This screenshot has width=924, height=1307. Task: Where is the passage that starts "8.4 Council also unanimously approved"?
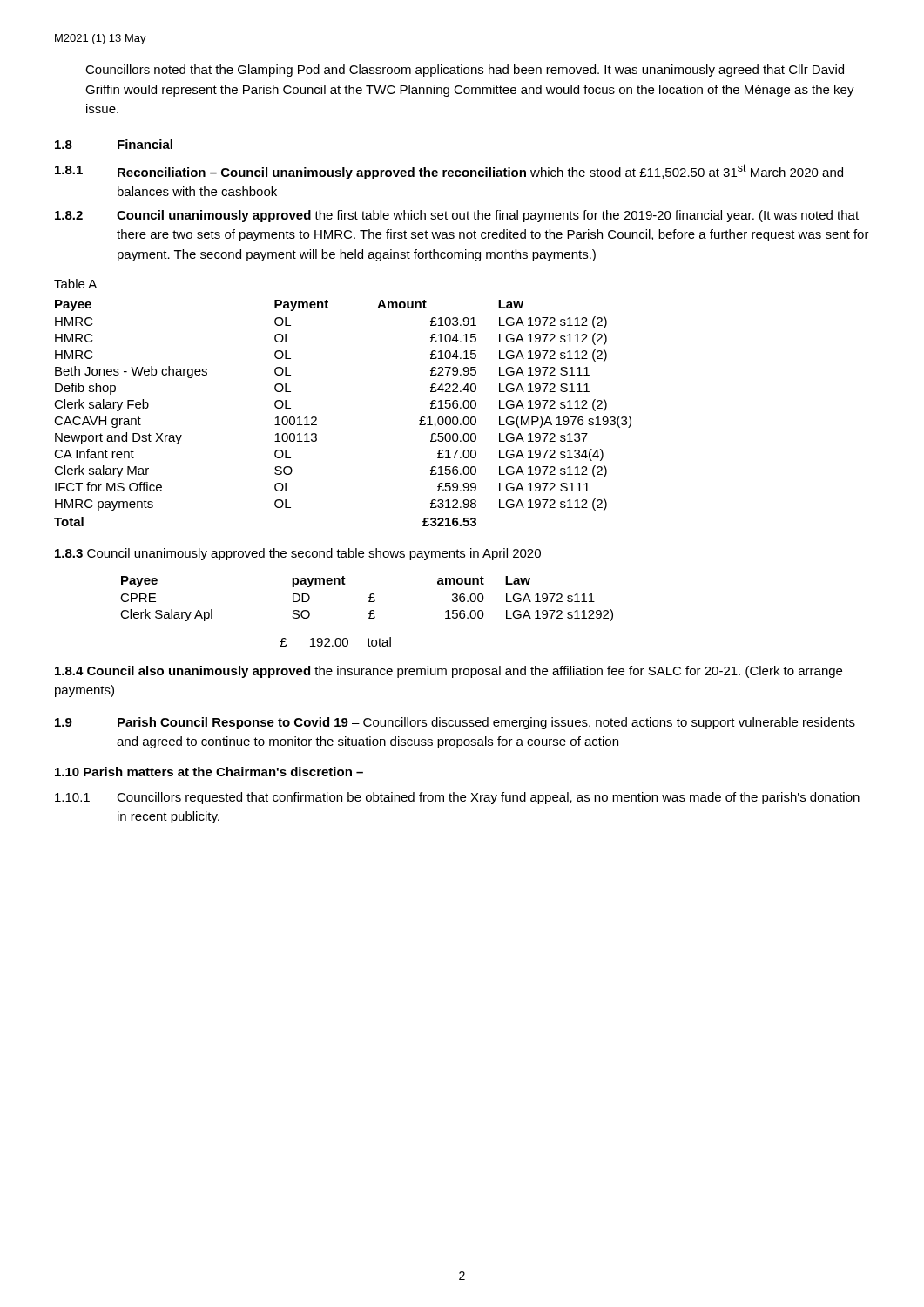(x=448, y=680)
